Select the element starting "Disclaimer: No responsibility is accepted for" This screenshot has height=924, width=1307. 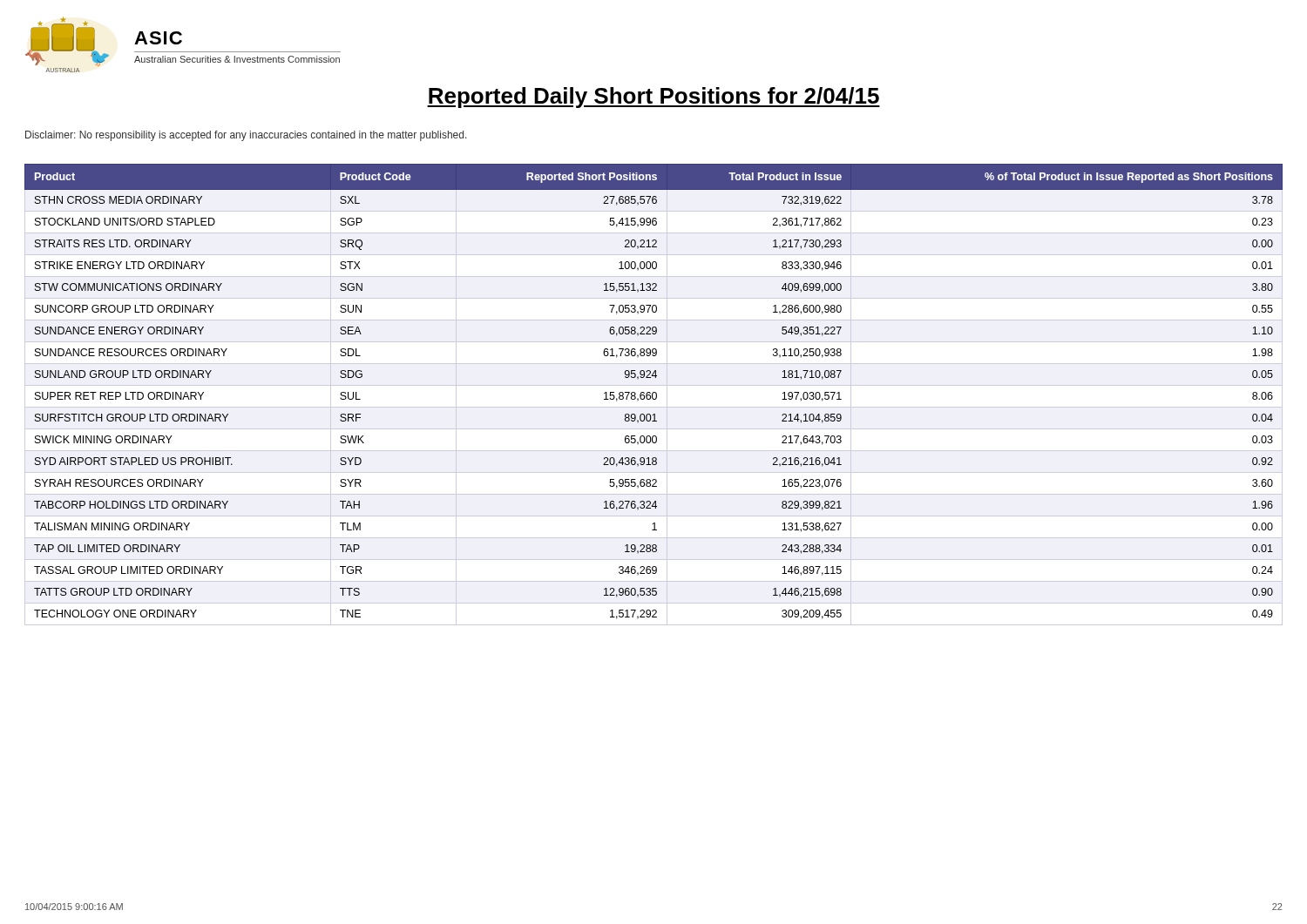pos(246,135)
